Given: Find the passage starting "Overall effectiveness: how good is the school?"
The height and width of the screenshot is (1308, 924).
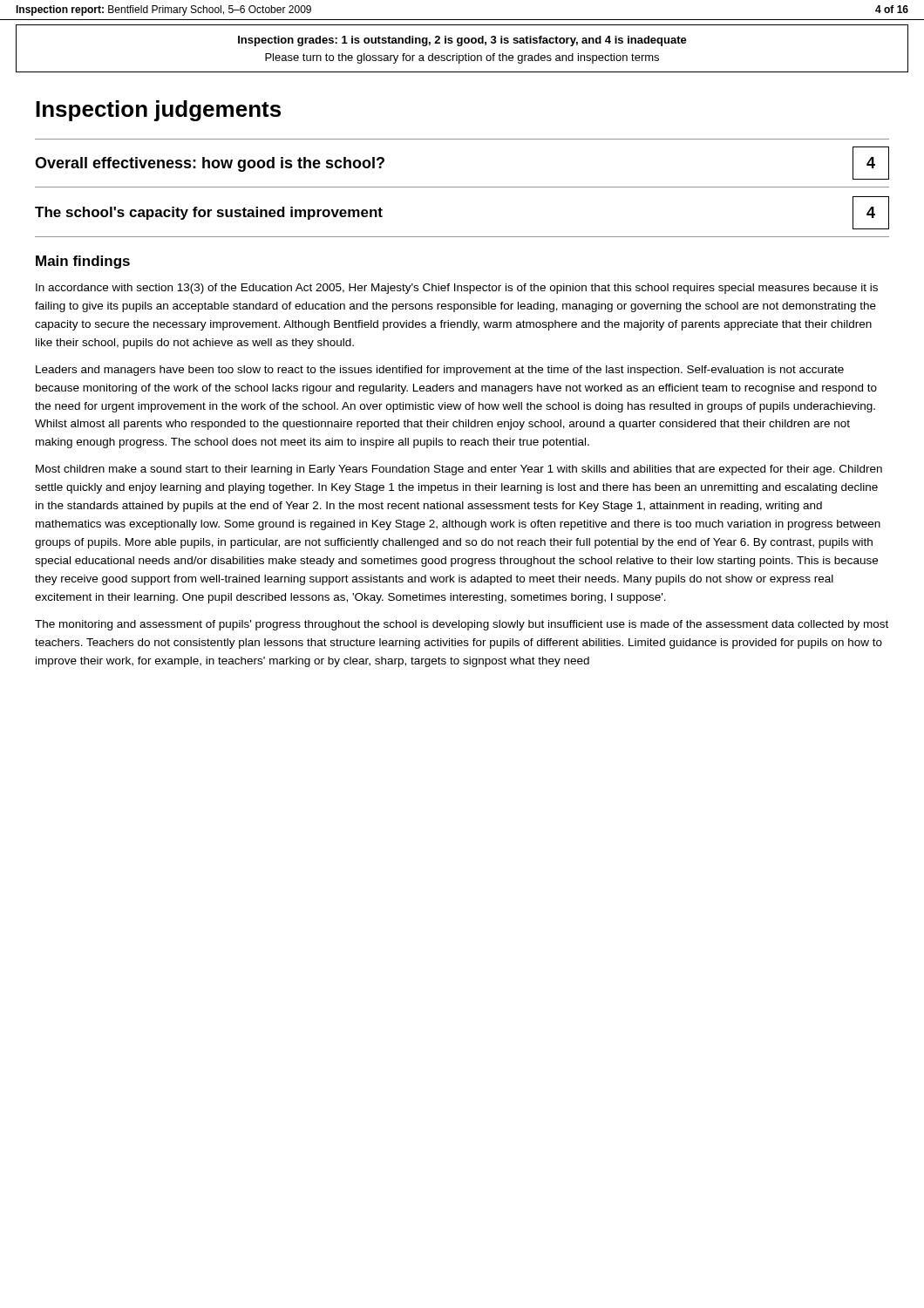Looking at the screenshot, I should click(x=210, y=163).
